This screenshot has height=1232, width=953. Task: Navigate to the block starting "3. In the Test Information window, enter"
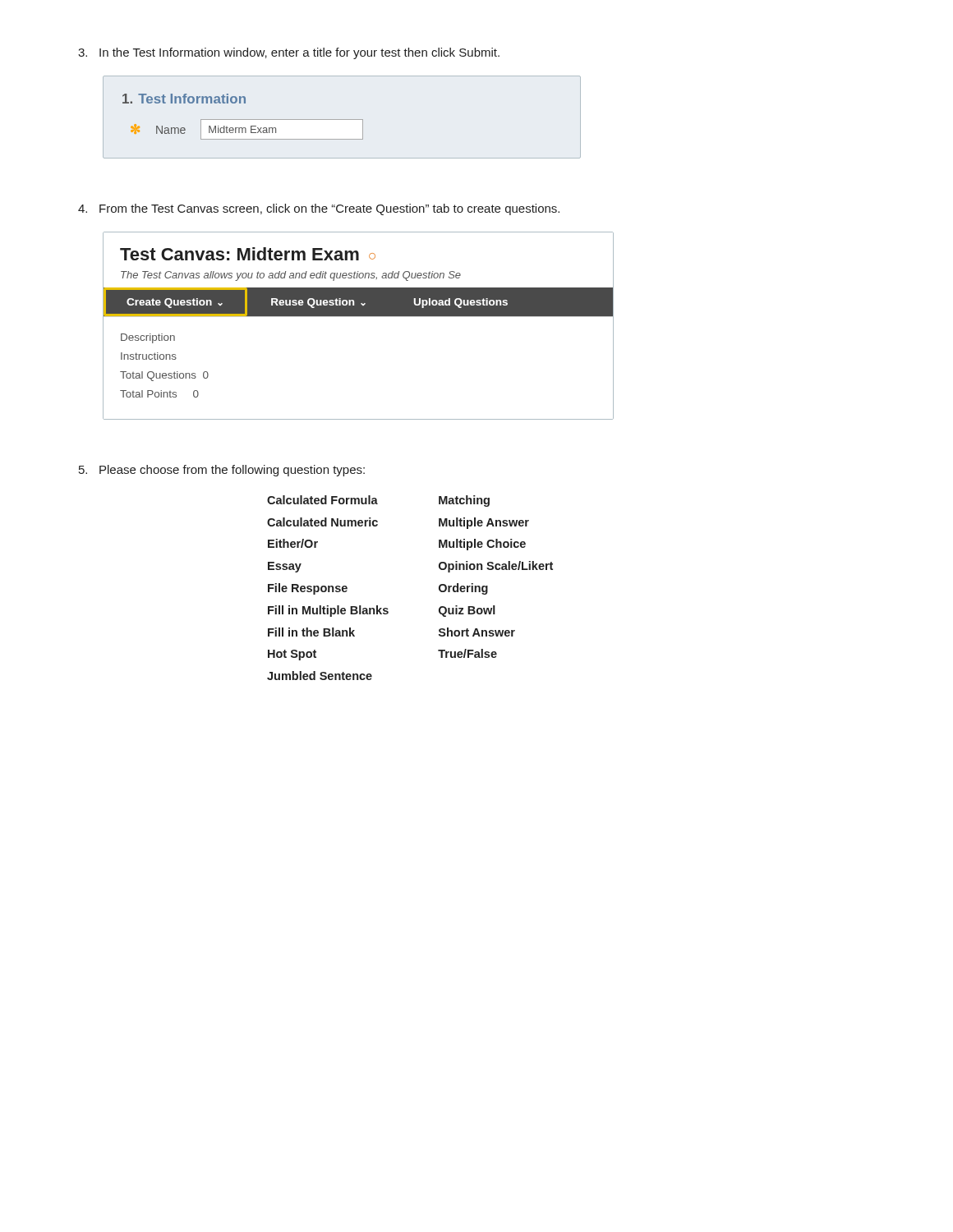(x=289, y=52)
